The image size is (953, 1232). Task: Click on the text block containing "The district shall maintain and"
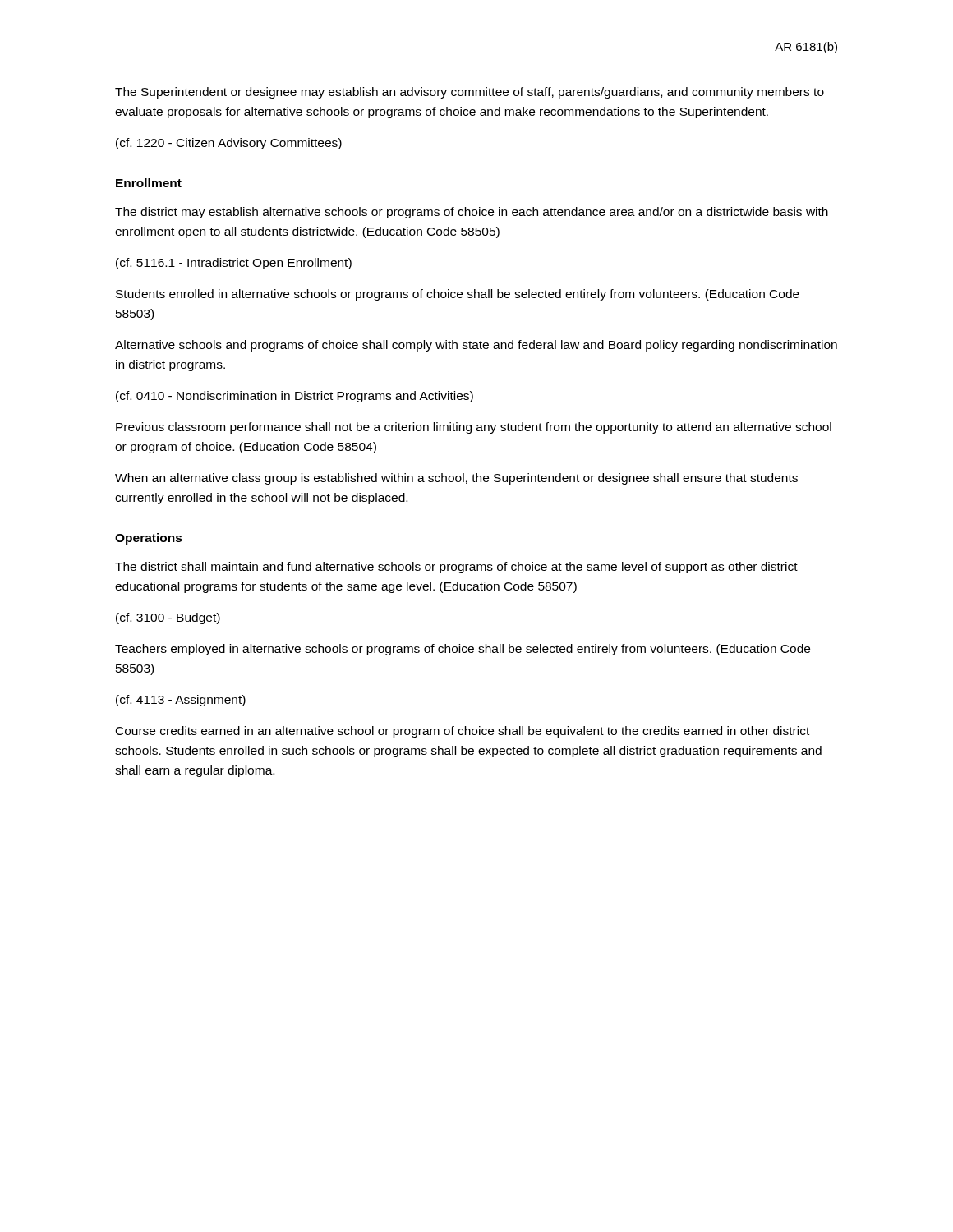coord(456,576)
